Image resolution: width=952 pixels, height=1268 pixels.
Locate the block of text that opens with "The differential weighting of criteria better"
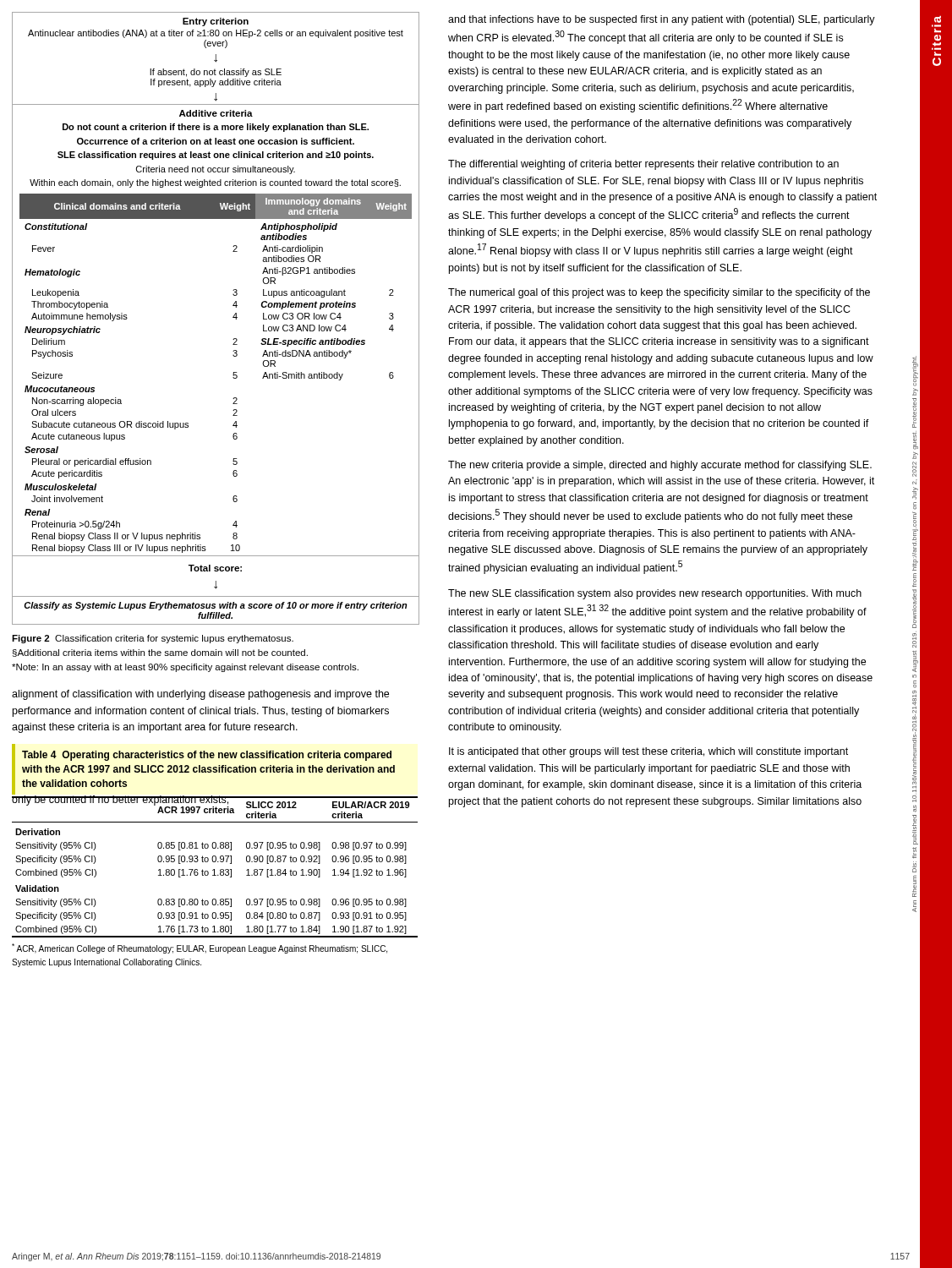pos(663,216)
